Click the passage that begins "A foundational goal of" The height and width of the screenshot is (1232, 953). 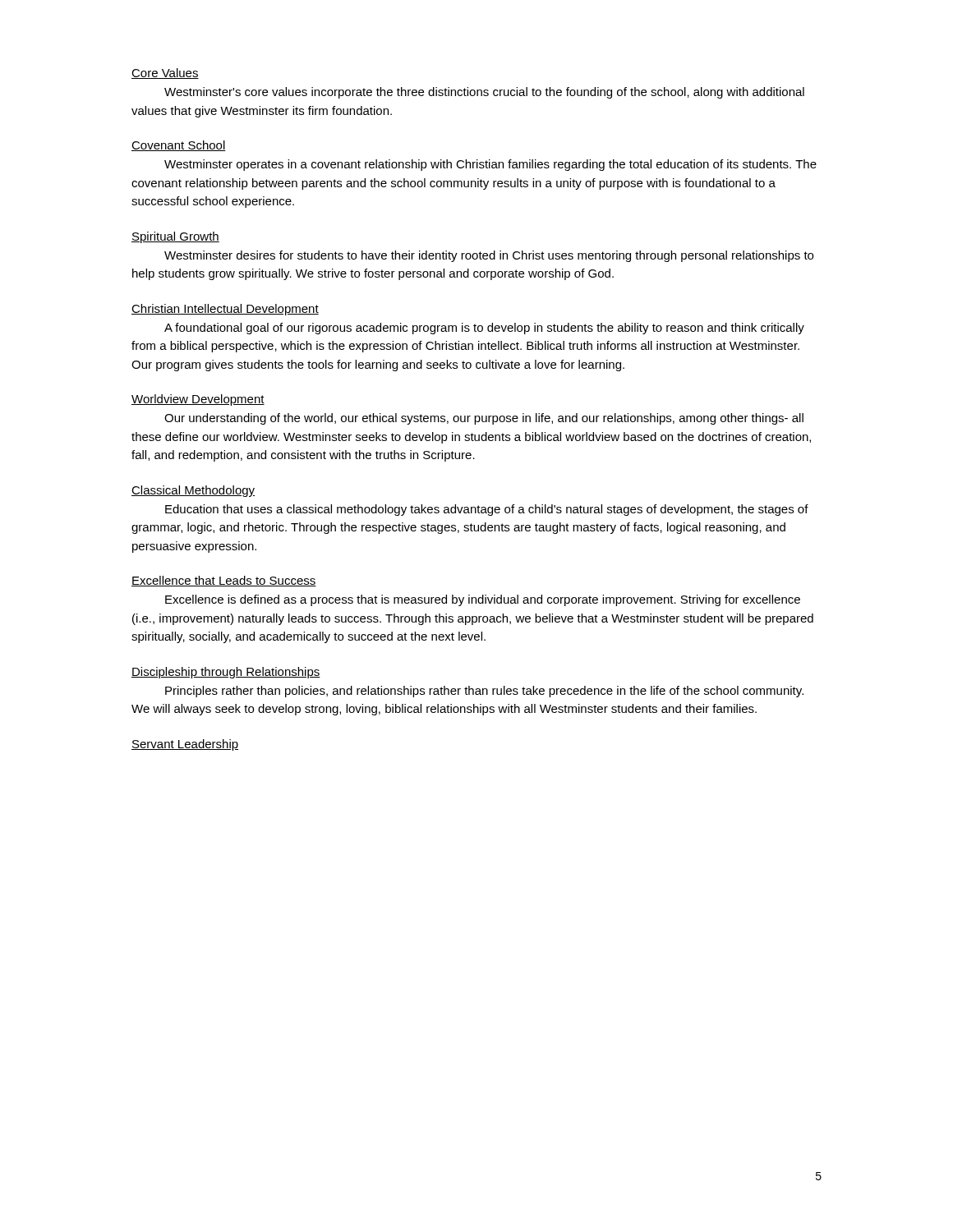coord(476,346)
